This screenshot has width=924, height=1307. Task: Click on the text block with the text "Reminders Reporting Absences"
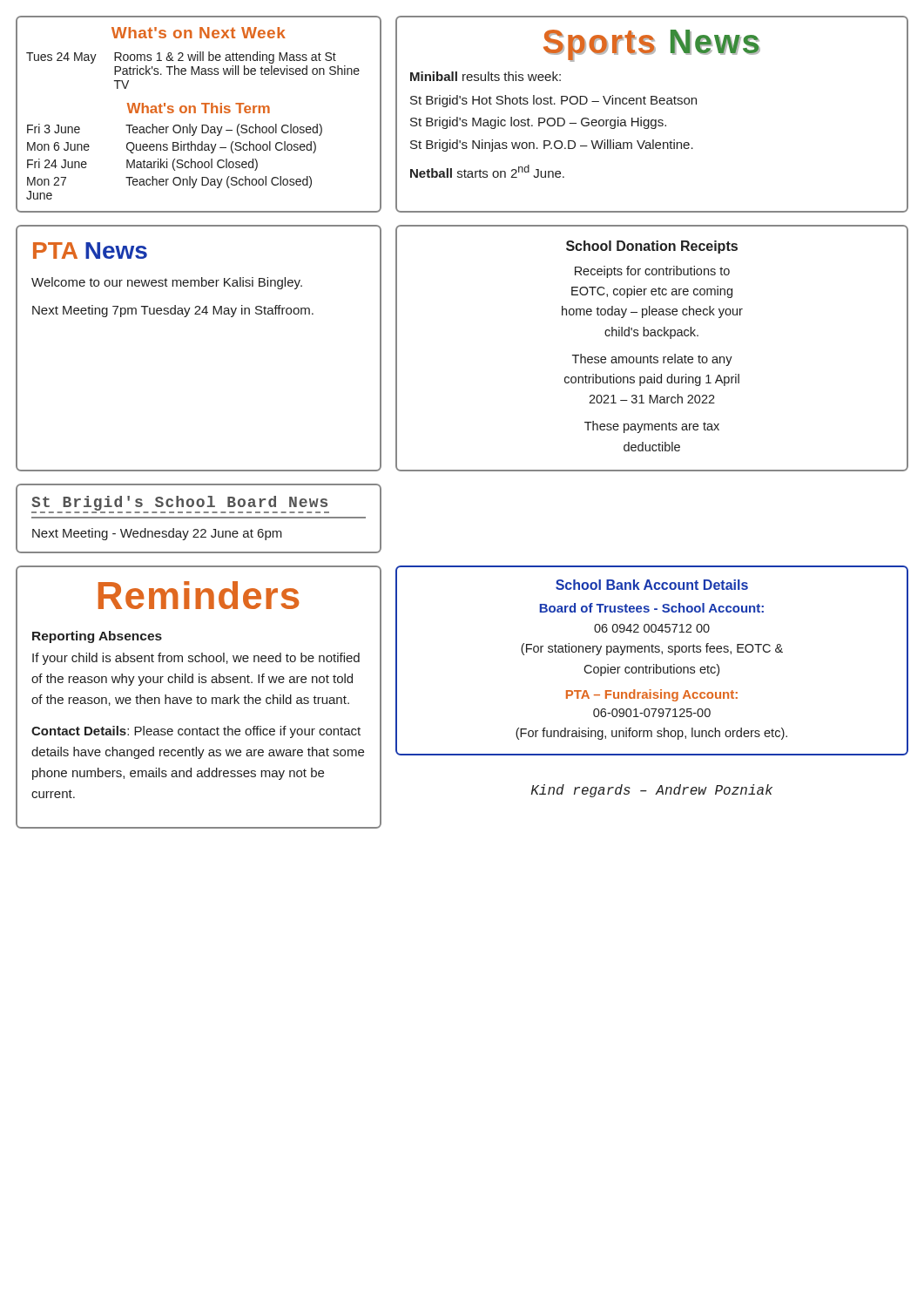[x=199, y=689]
